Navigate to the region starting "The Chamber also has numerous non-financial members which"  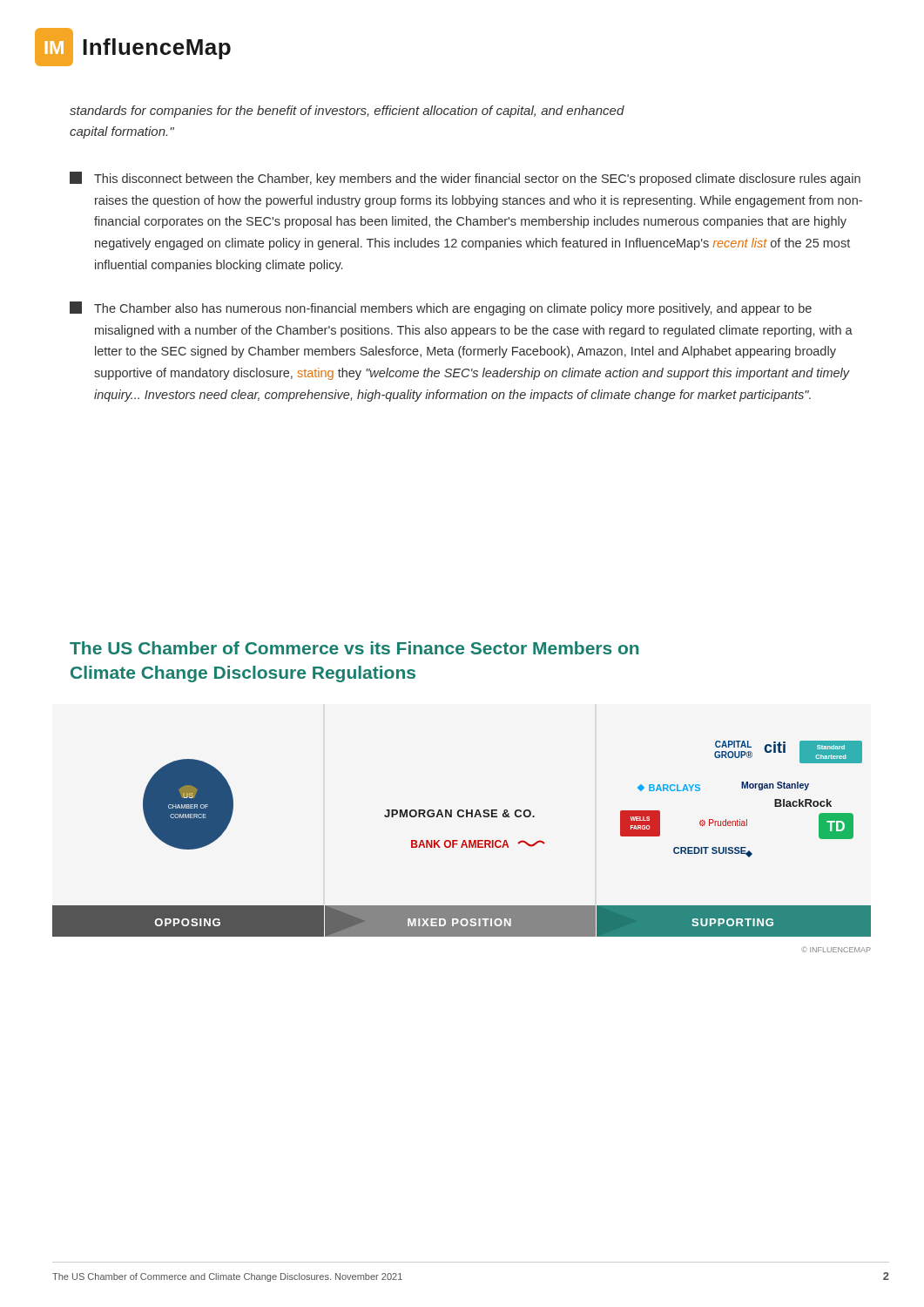(471, 352)
